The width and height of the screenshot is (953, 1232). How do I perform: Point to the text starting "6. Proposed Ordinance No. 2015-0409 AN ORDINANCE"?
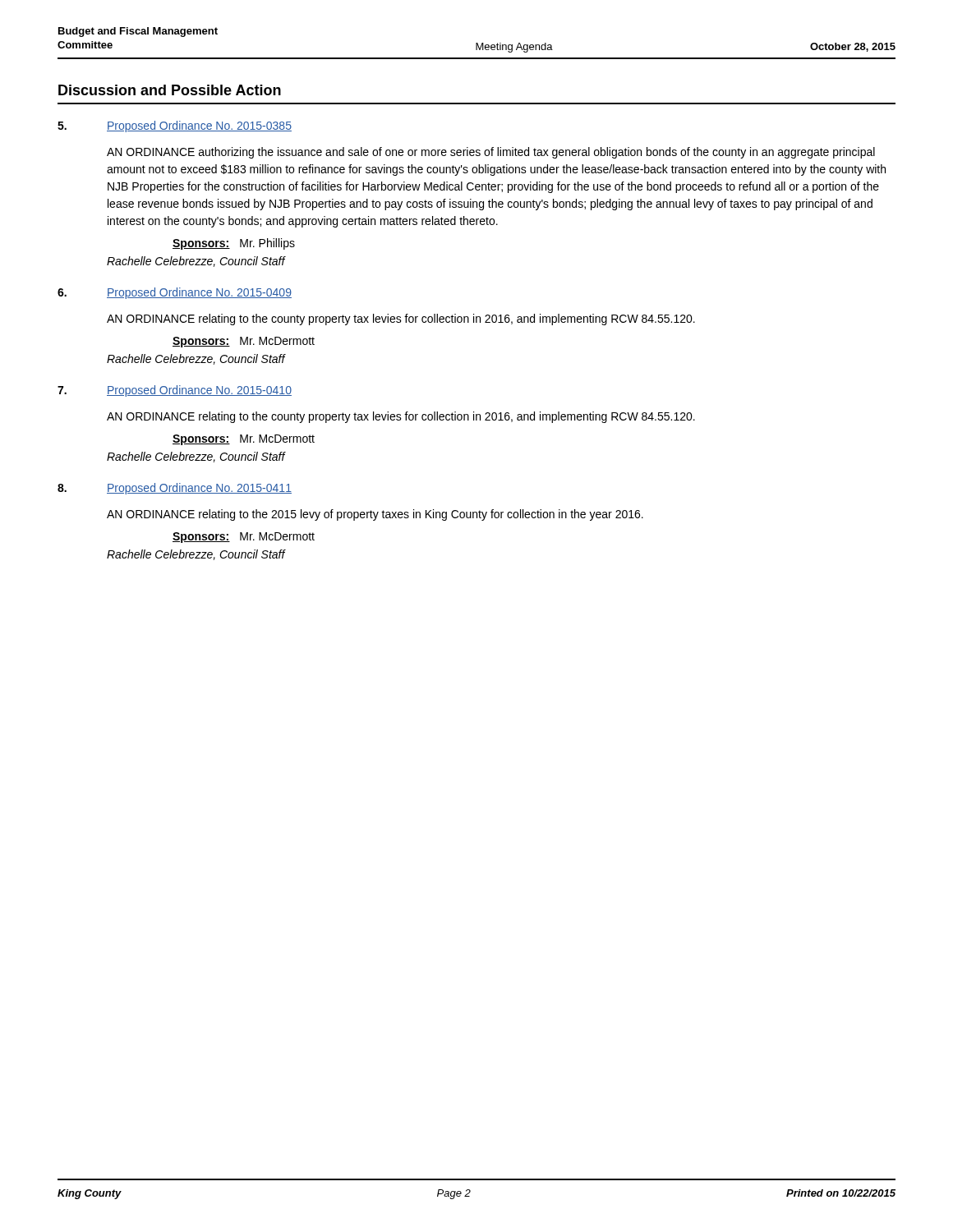click(x=476, y=326)
